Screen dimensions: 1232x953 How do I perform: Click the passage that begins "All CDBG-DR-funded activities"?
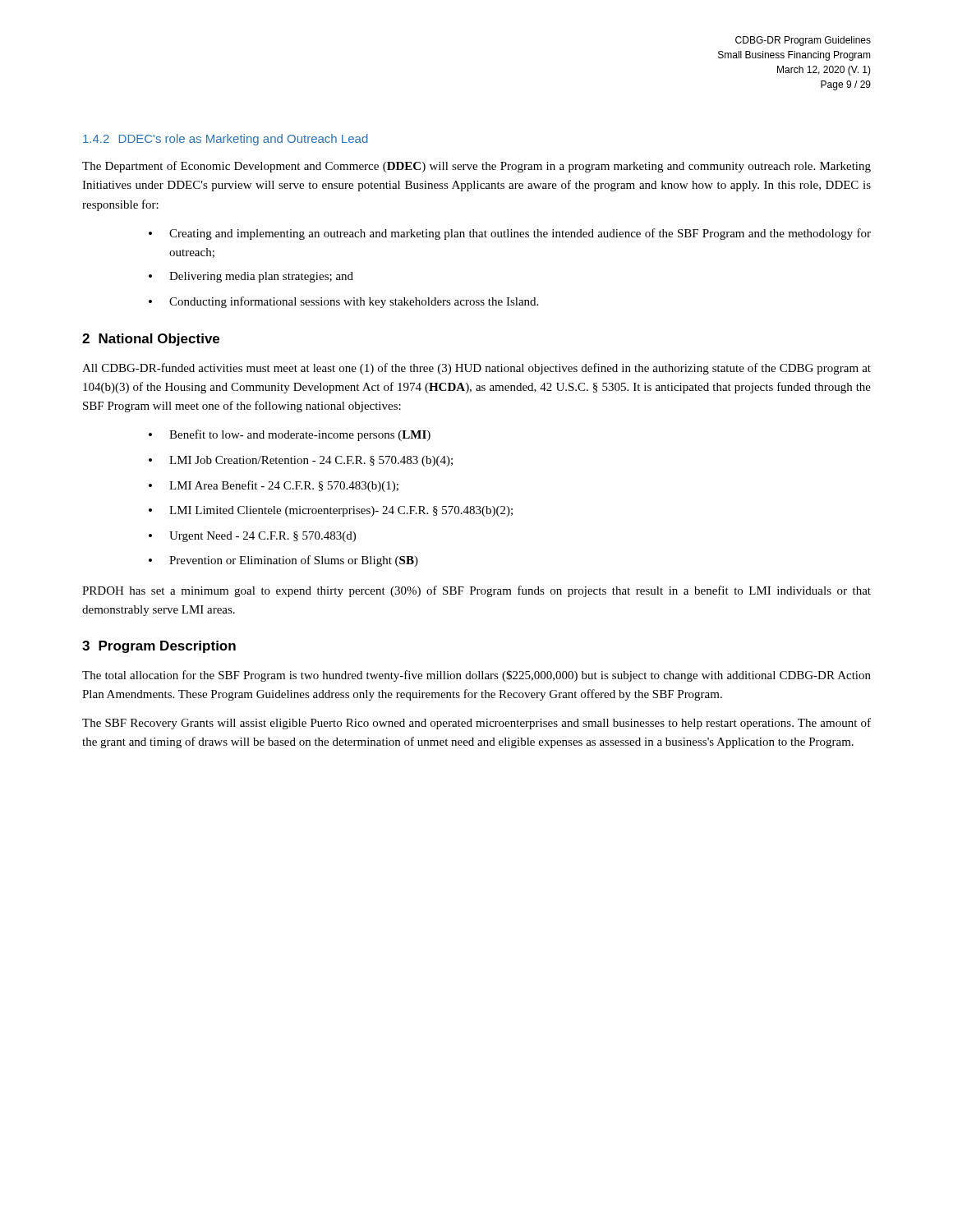click(x=476, y=387)
